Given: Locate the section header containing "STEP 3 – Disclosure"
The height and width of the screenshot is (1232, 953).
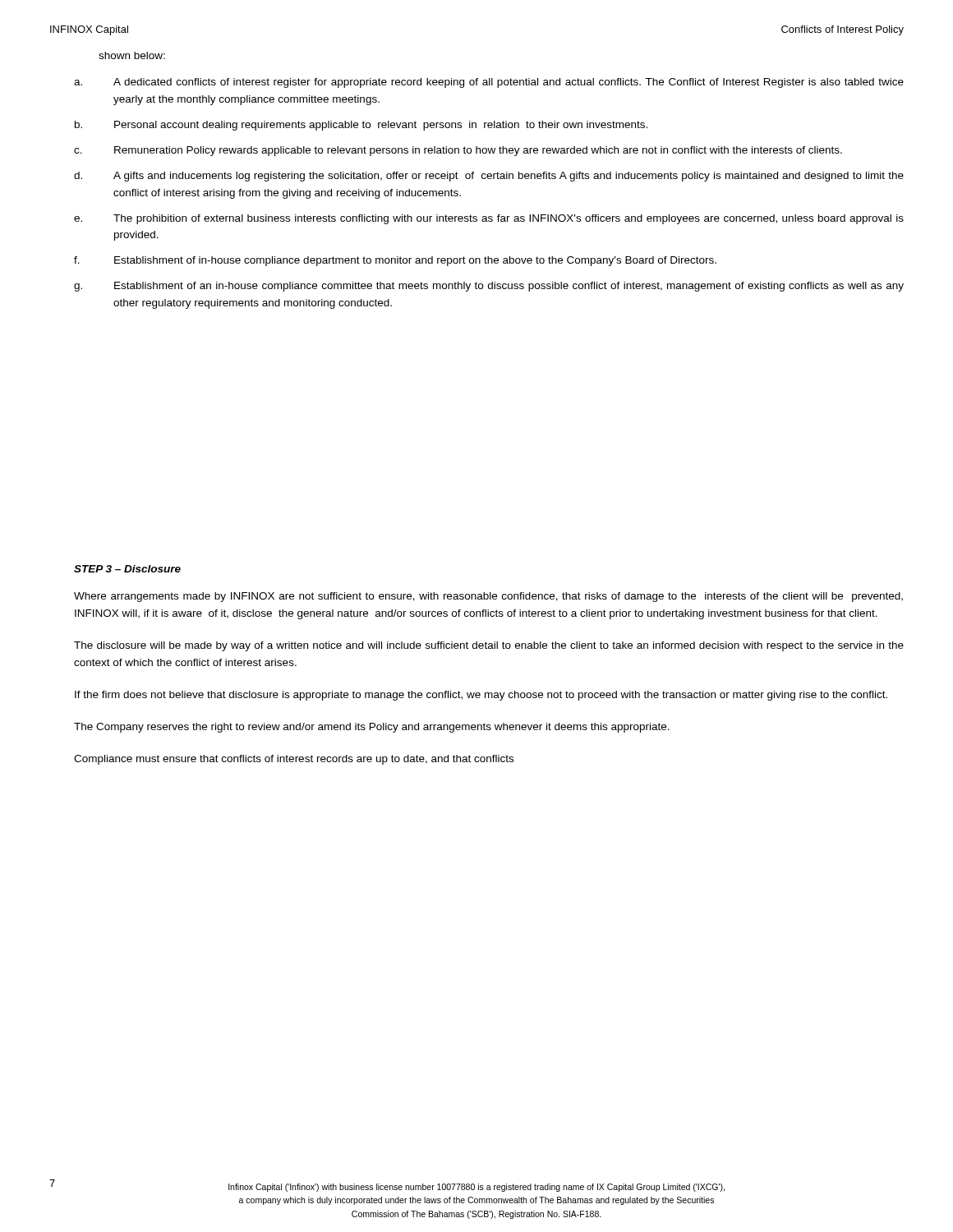Looking at the screenshot, I should click(x=127, y=569).
